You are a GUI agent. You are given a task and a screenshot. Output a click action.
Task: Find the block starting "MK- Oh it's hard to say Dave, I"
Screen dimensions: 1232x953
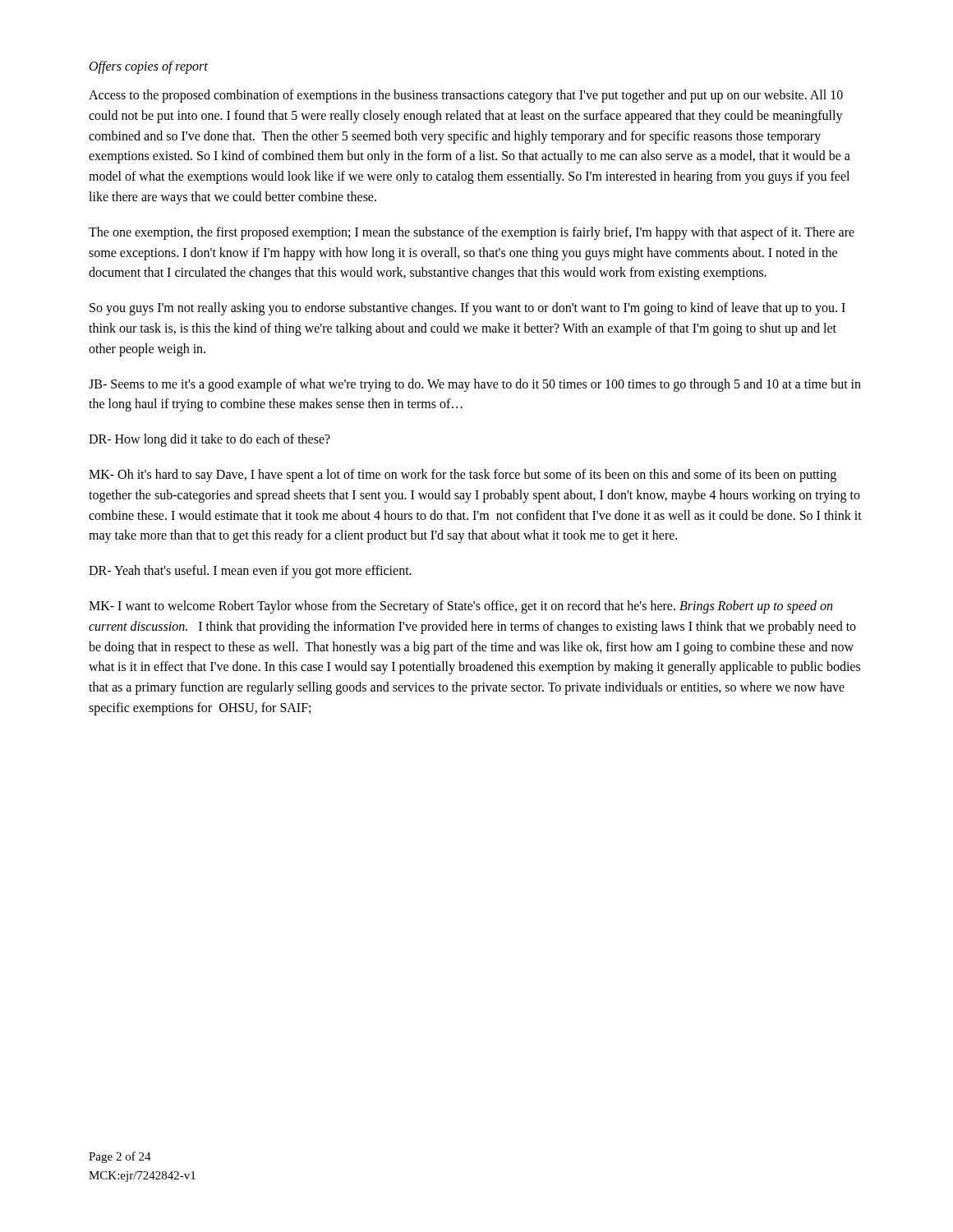(x=475, y=505)
